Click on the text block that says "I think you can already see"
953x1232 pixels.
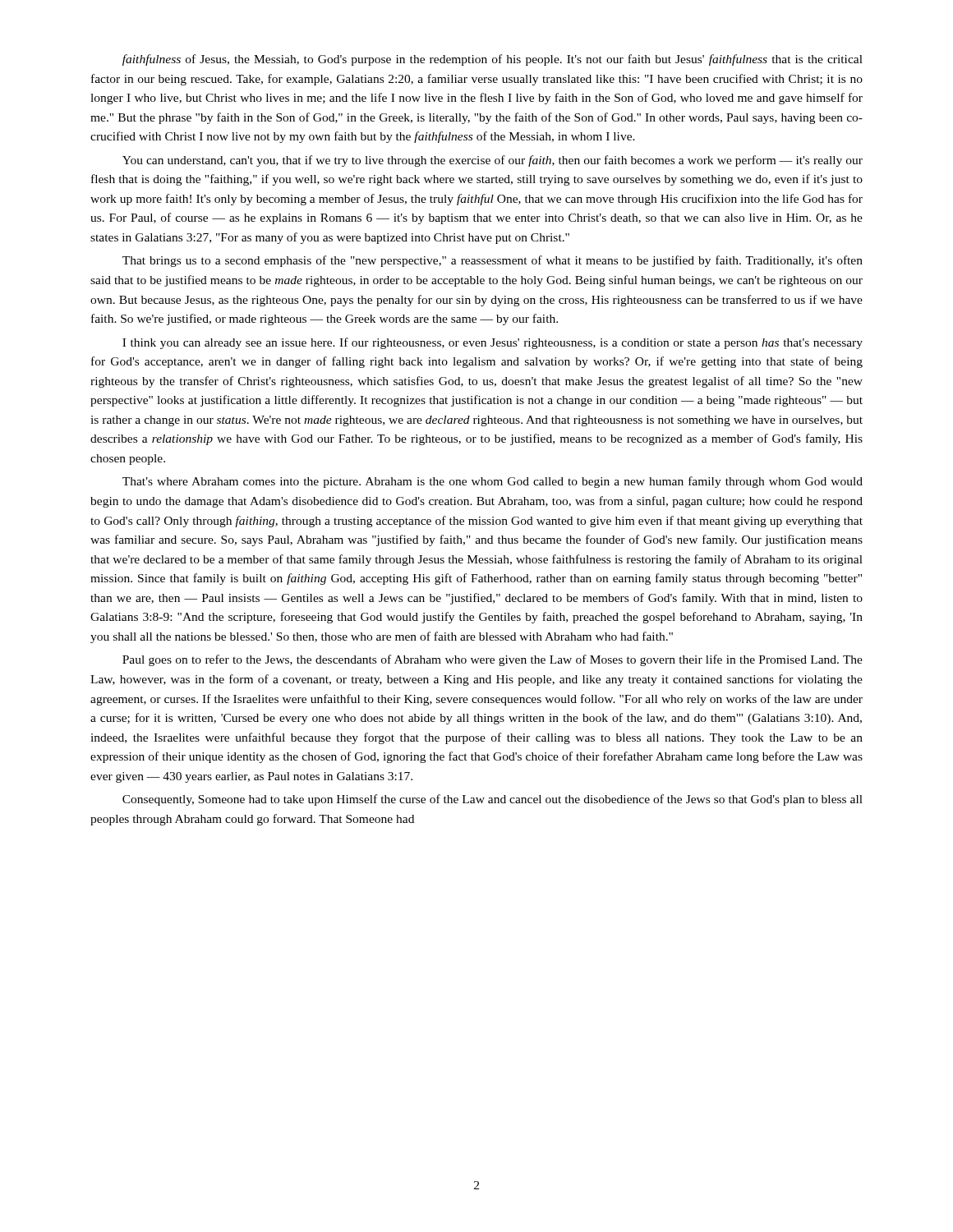[476, 400]
